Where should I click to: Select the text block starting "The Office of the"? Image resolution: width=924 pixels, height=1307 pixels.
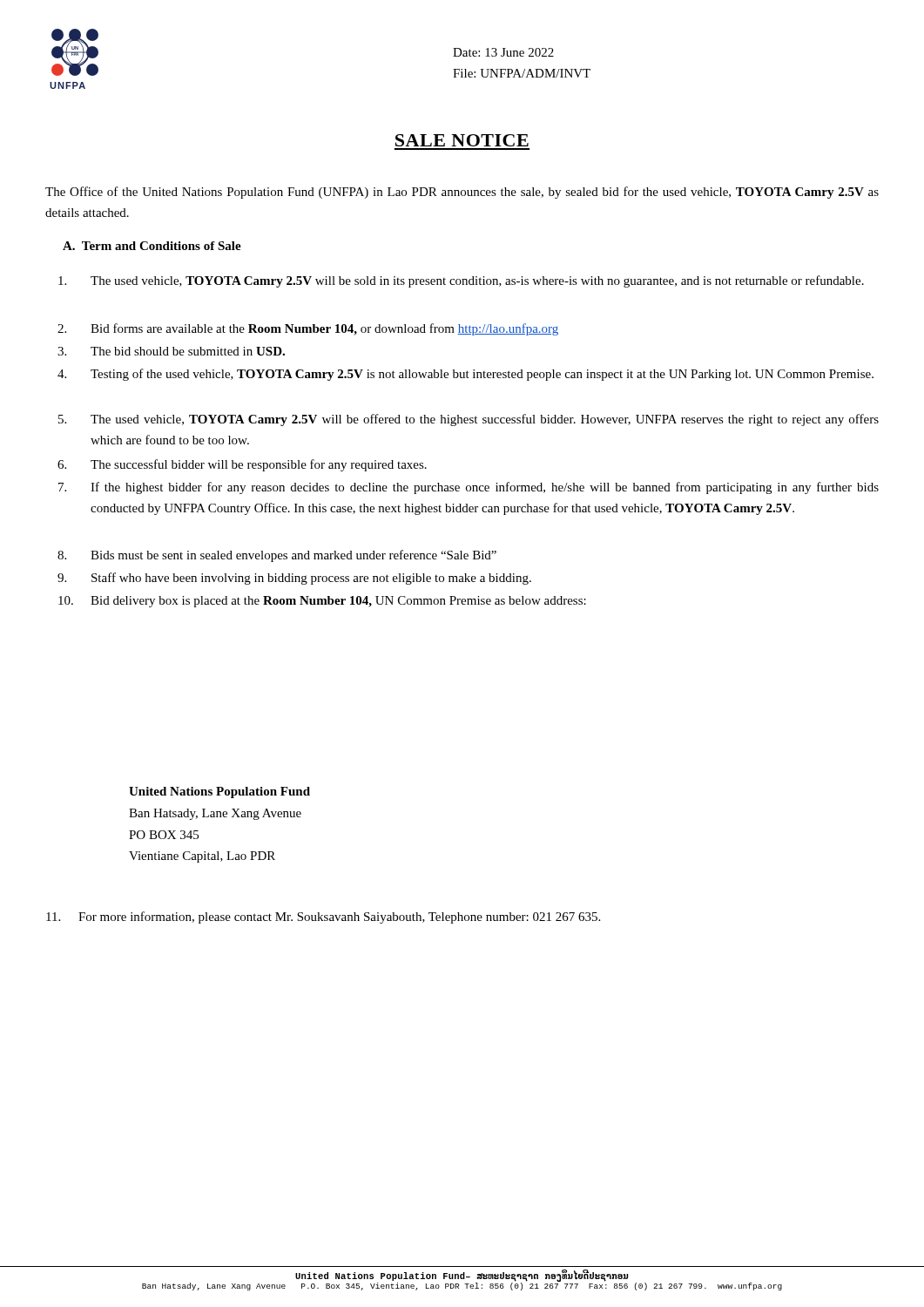[x=462, y=202]
